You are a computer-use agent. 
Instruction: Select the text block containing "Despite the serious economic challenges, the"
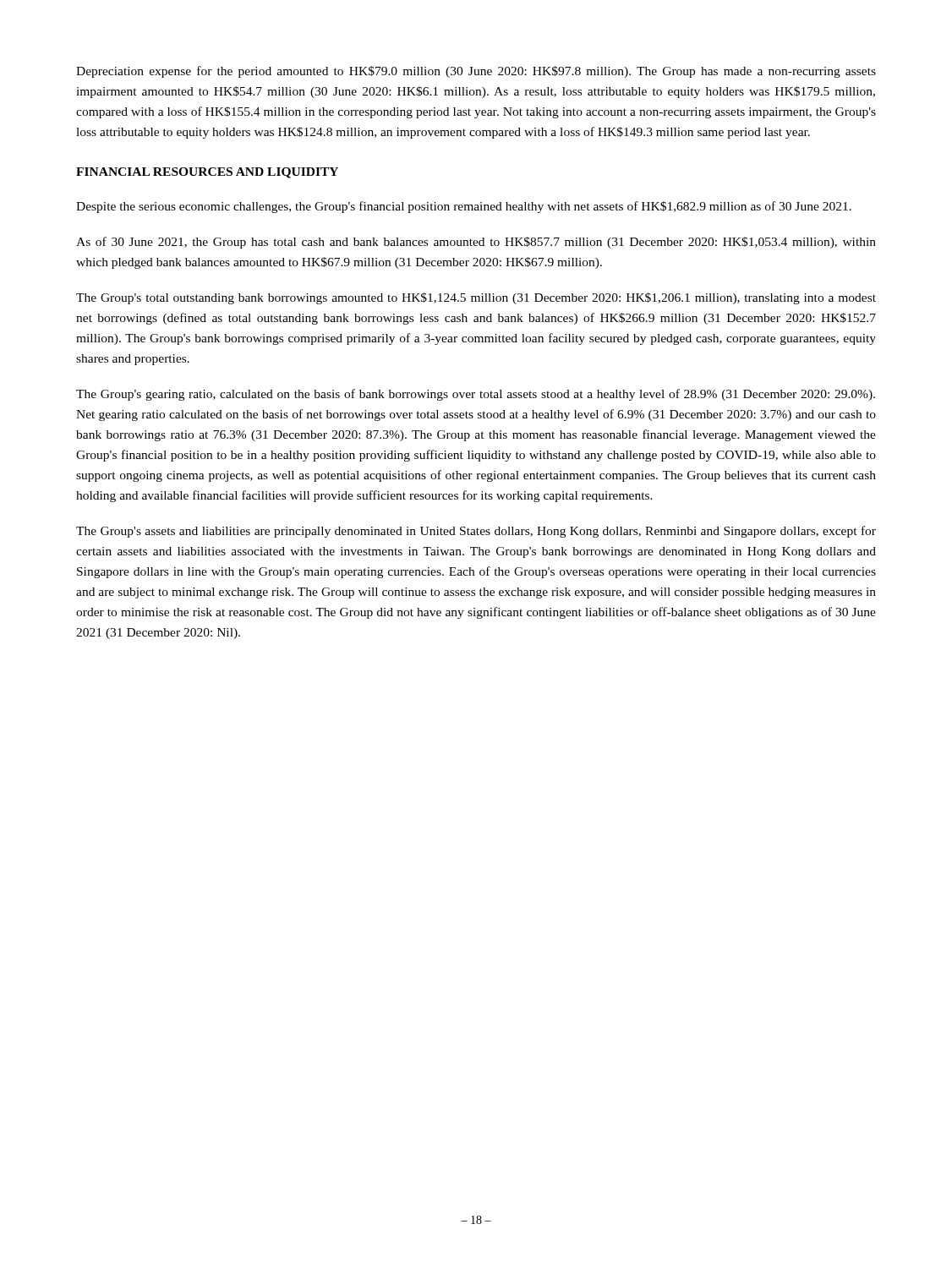(476, 206)
